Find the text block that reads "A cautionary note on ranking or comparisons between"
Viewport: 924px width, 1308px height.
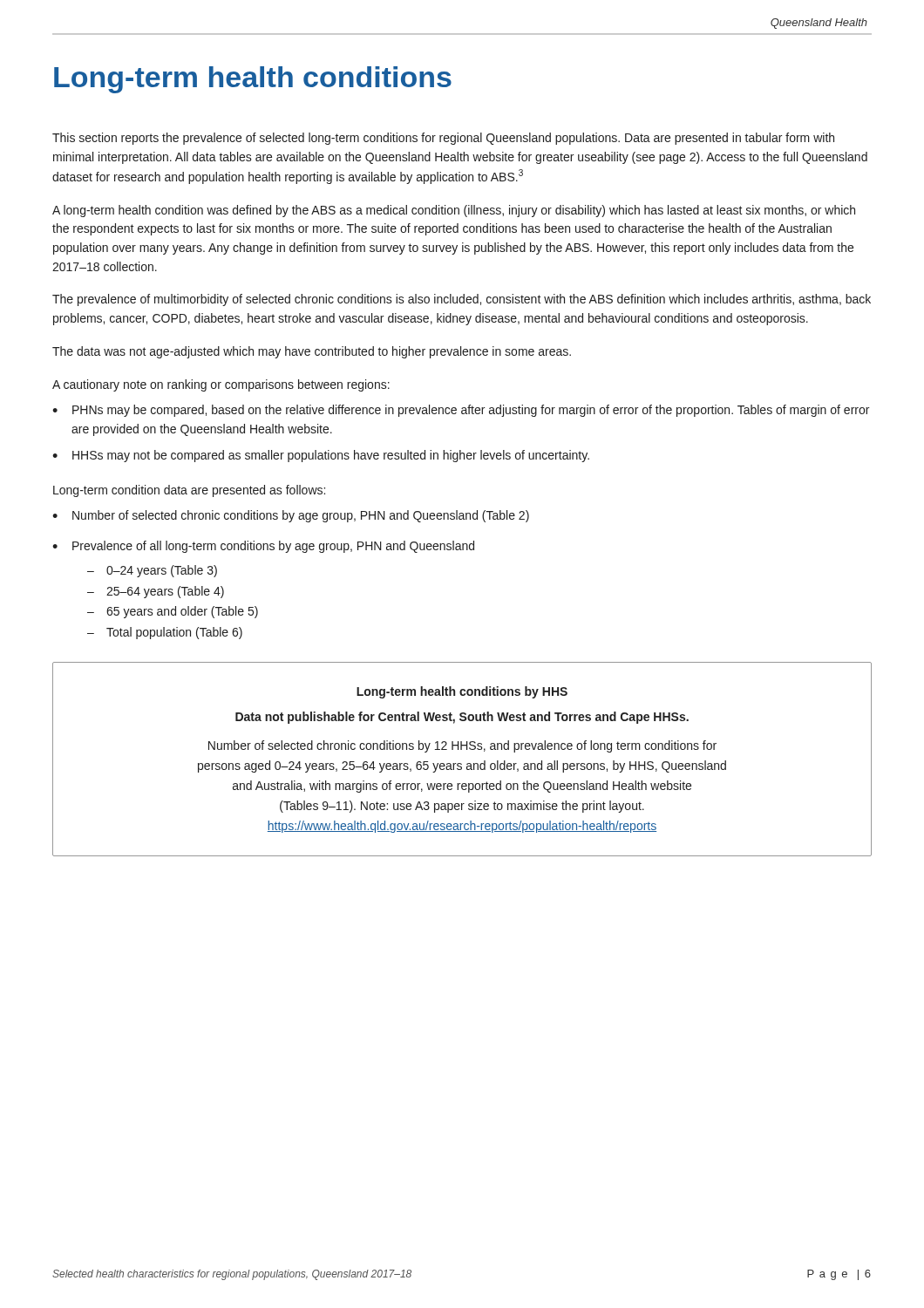click(221, 384)
